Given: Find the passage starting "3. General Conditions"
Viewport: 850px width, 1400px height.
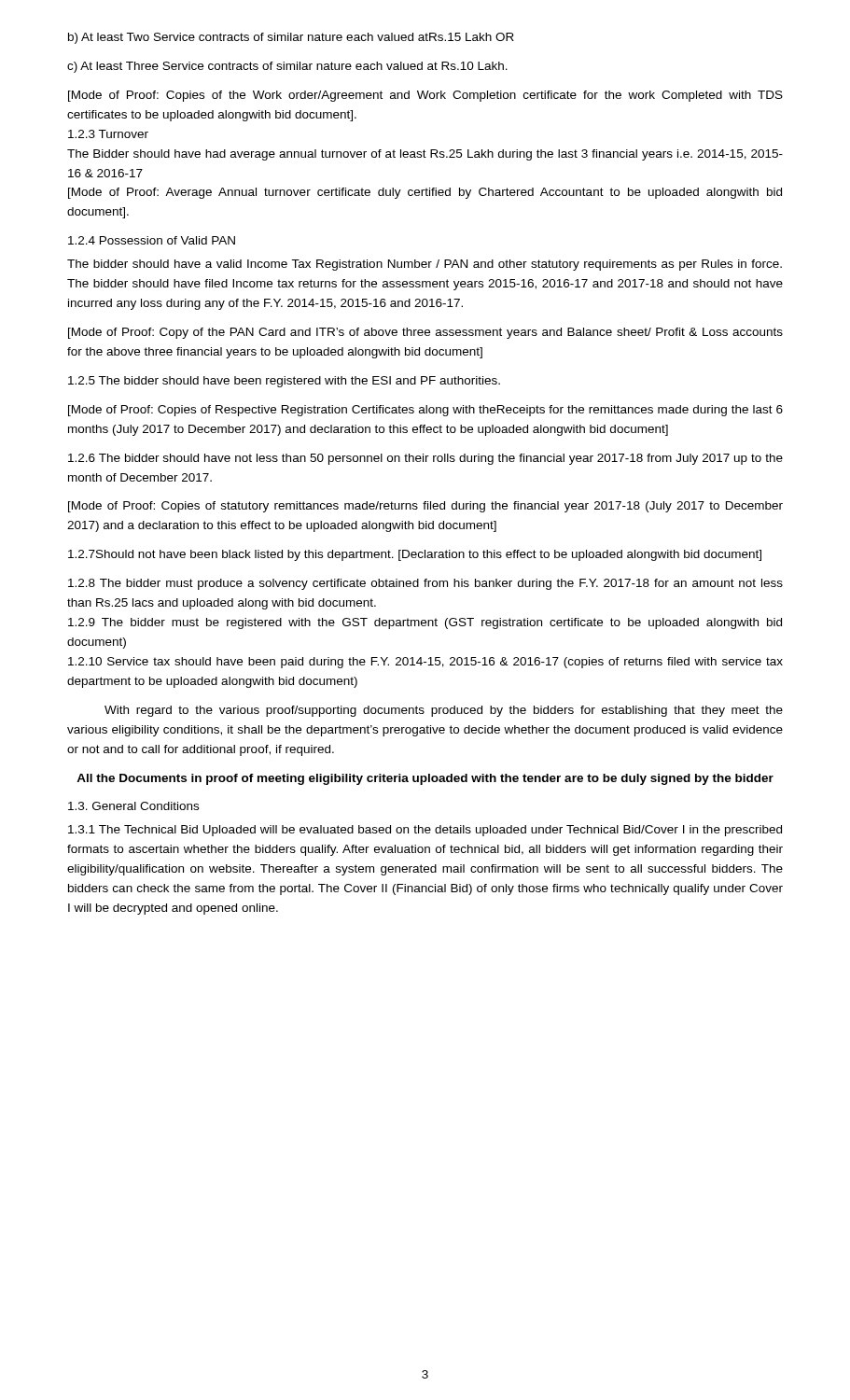Looking at the screenshot, I should click(x=133, y=806).
